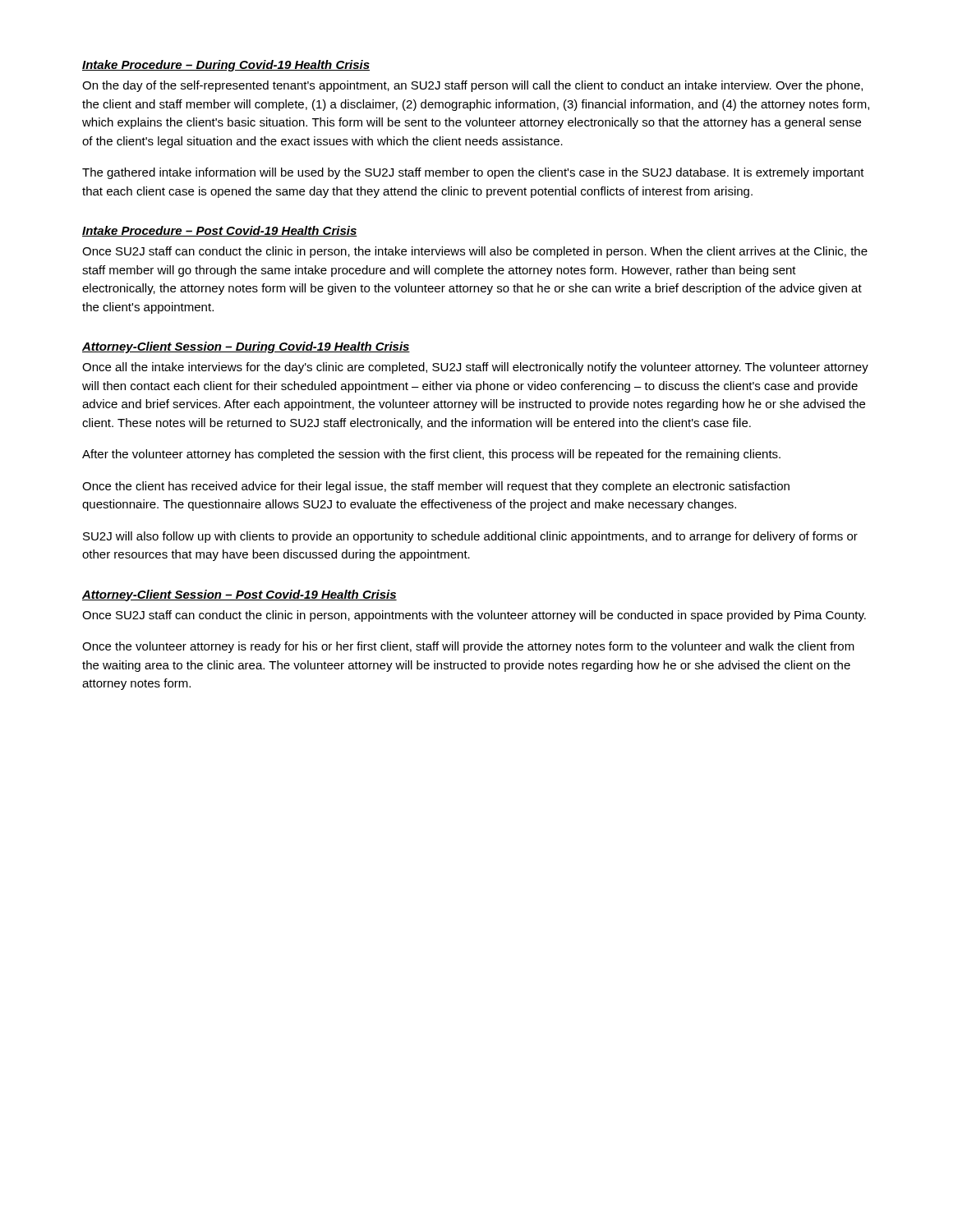Find the block on this page that starts "SU2J will also follow up with clients"
Screen dimensions: 1232x953
[470, 545]
